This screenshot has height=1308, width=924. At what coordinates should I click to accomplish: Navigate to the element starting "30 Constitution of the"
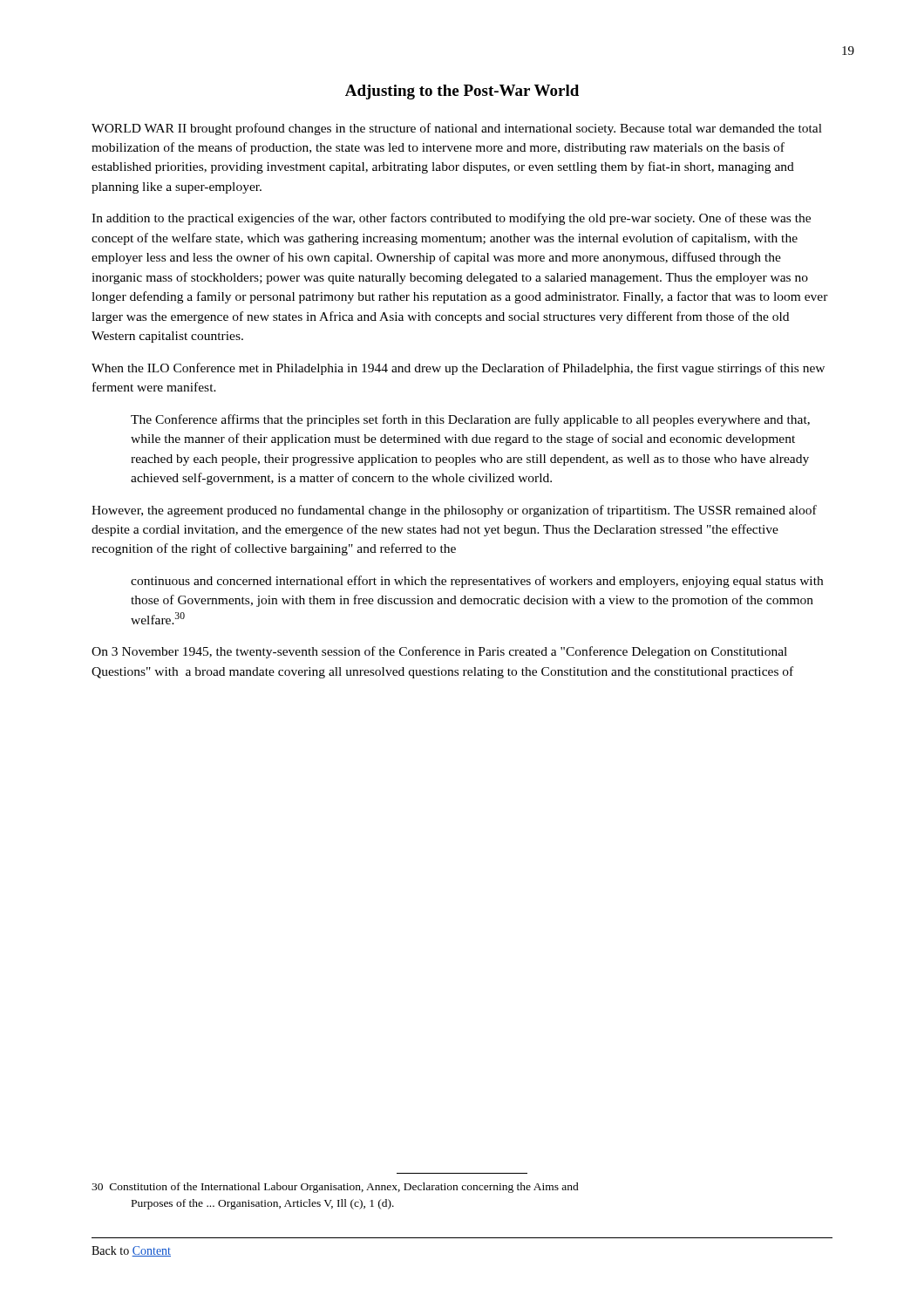[335, 1195]
